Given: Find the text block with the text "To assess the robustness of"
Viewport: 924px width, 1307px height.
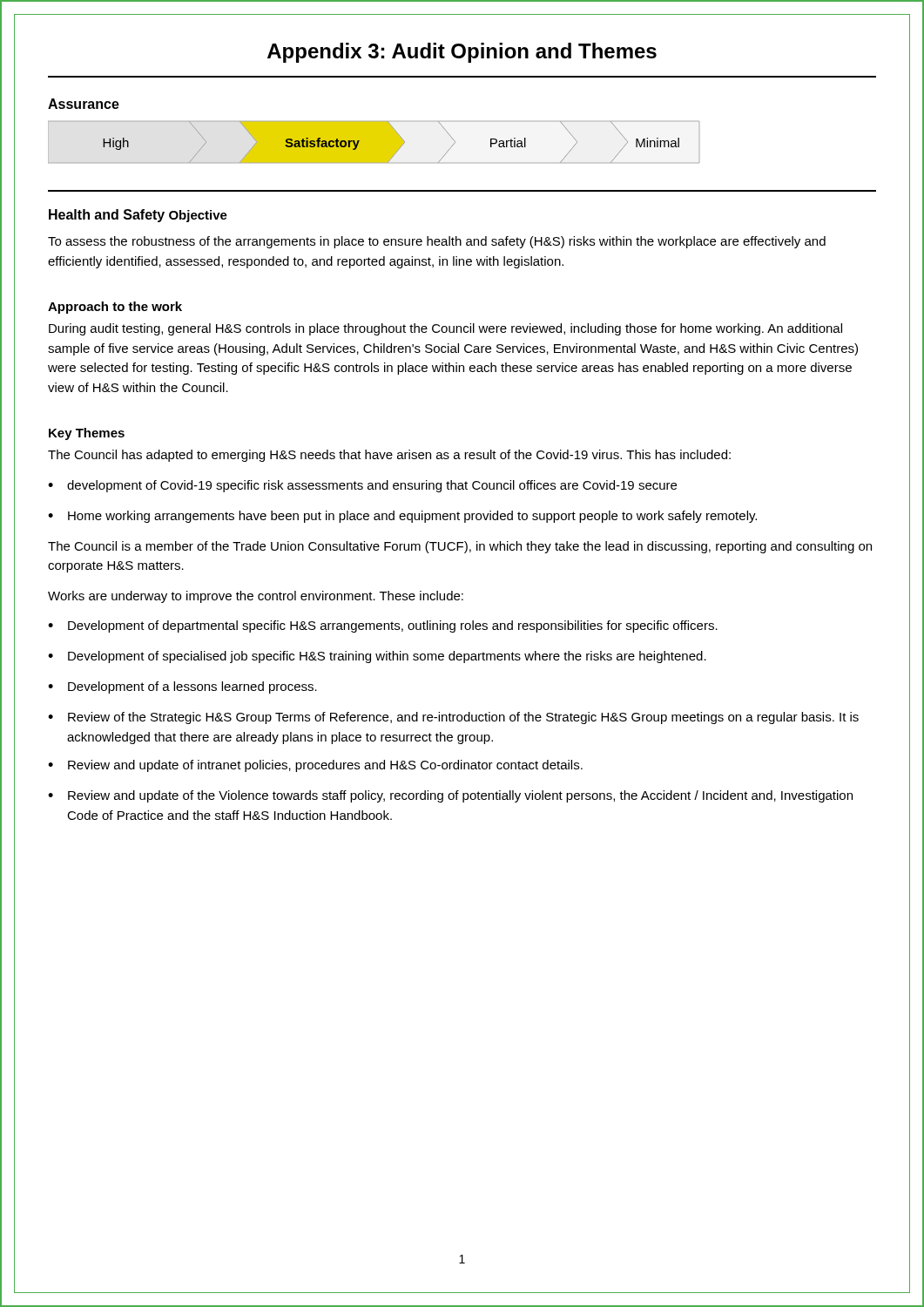Looking at the screenshot, I should pyautogui.click(x=437, y=251).
